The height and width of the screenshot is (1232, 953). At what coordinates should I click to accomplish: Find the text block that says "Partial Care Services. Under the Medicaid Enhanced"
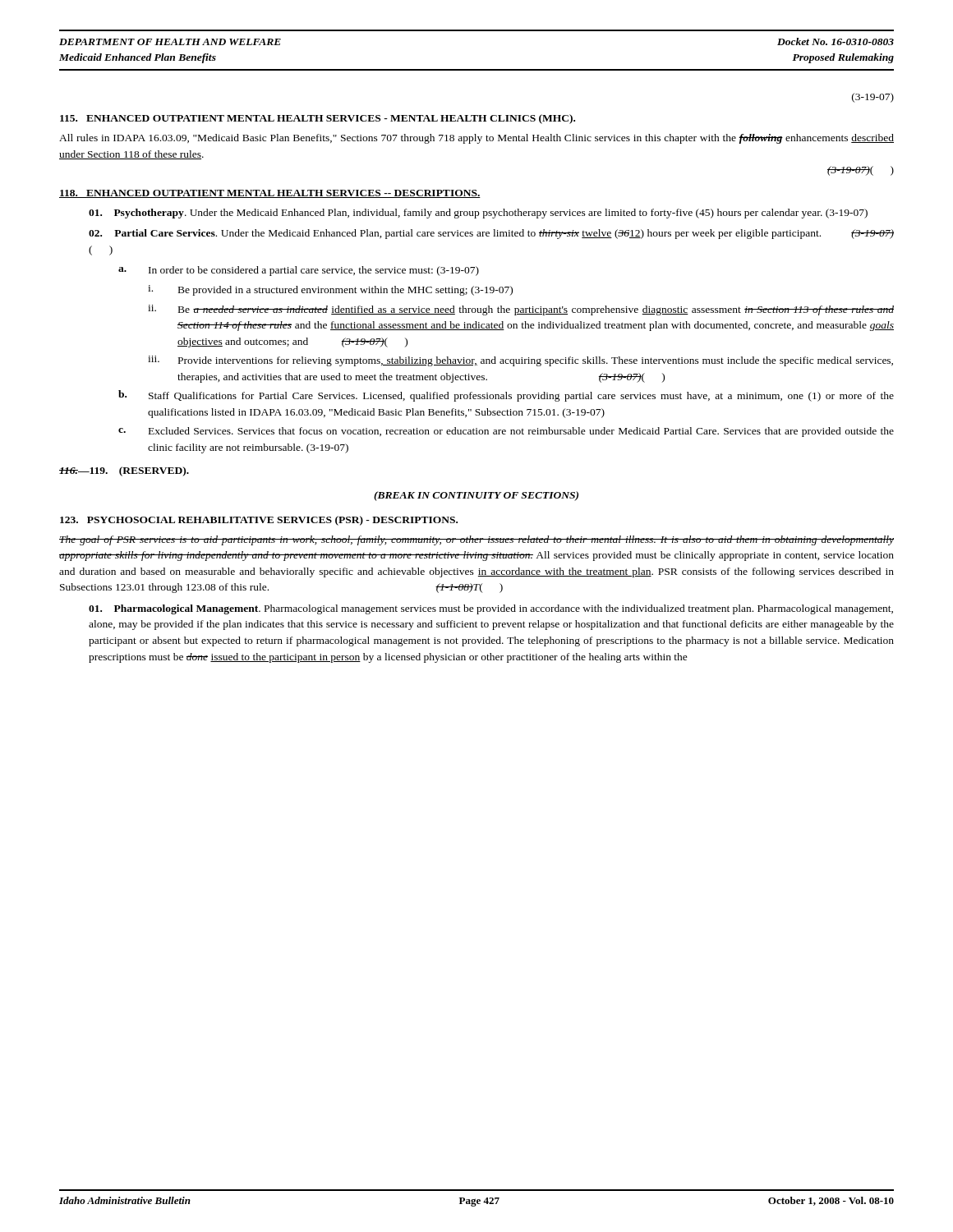491,241
